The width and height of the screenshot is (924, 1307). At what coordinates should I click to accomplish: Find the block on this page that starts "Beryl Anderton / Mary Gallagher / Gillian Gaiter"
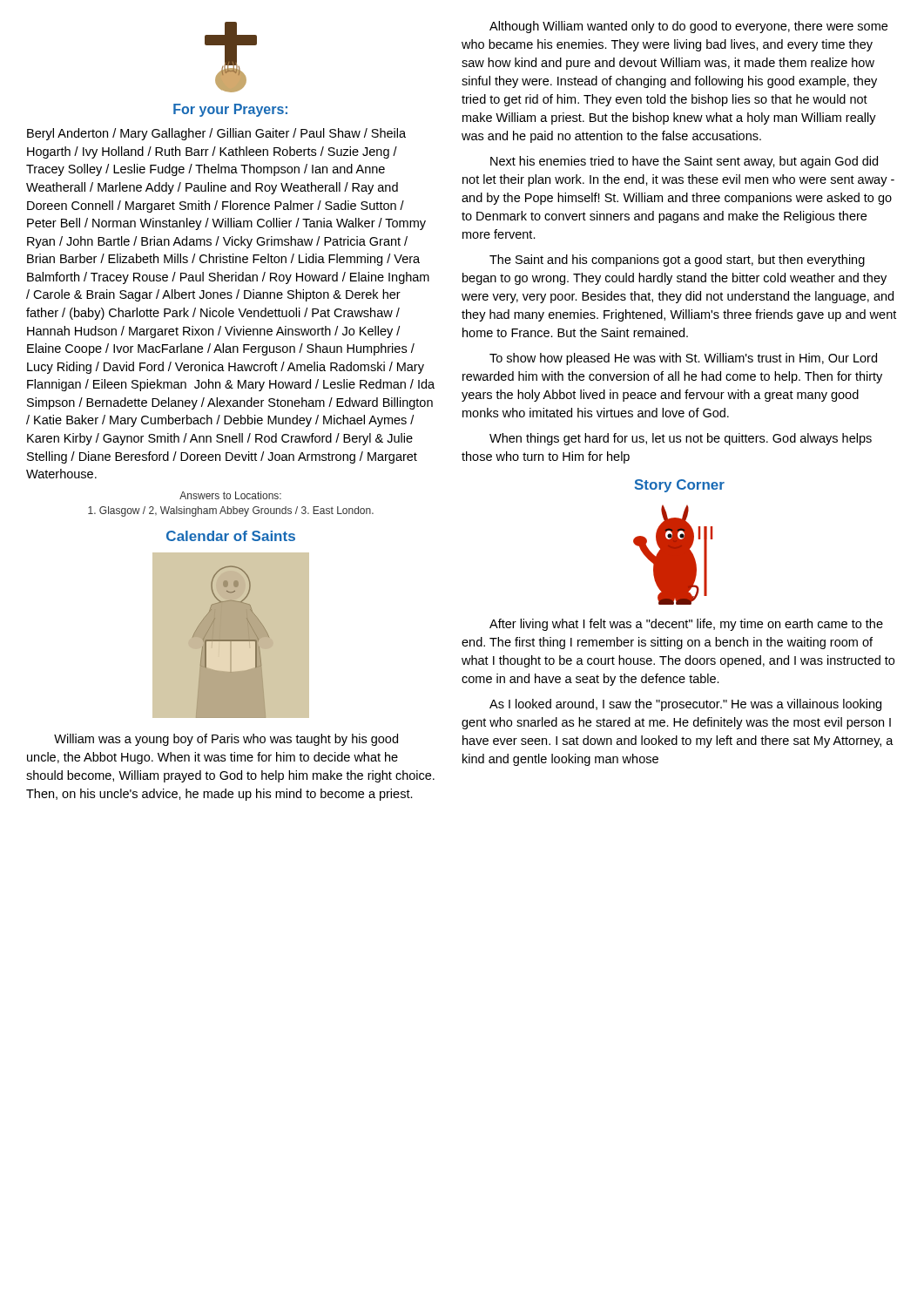tap(230, 304)
